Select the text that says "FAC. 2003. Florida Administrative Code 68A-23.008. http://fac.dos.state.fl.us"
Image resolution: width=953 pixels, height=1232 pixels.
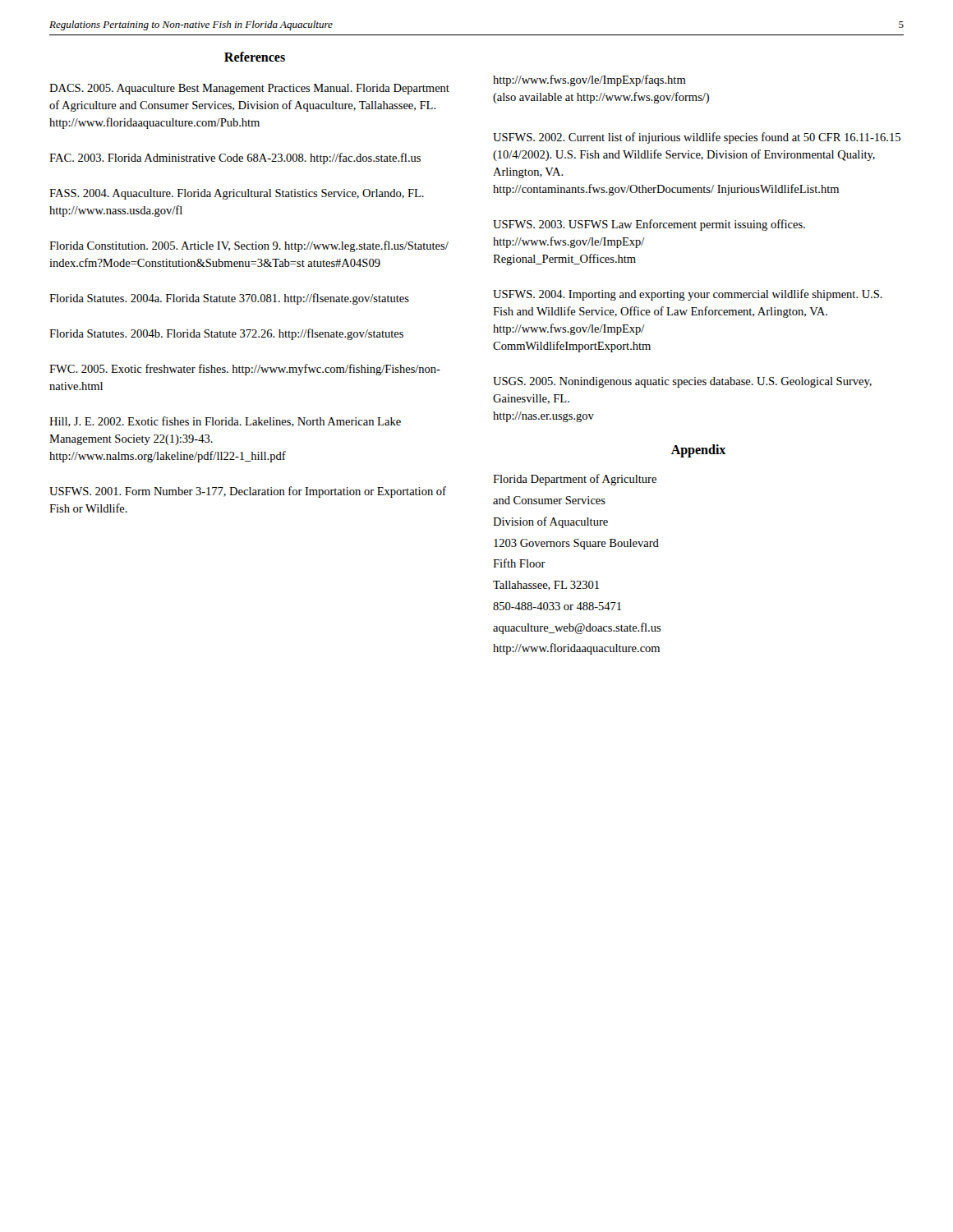[x=235, y=158]
